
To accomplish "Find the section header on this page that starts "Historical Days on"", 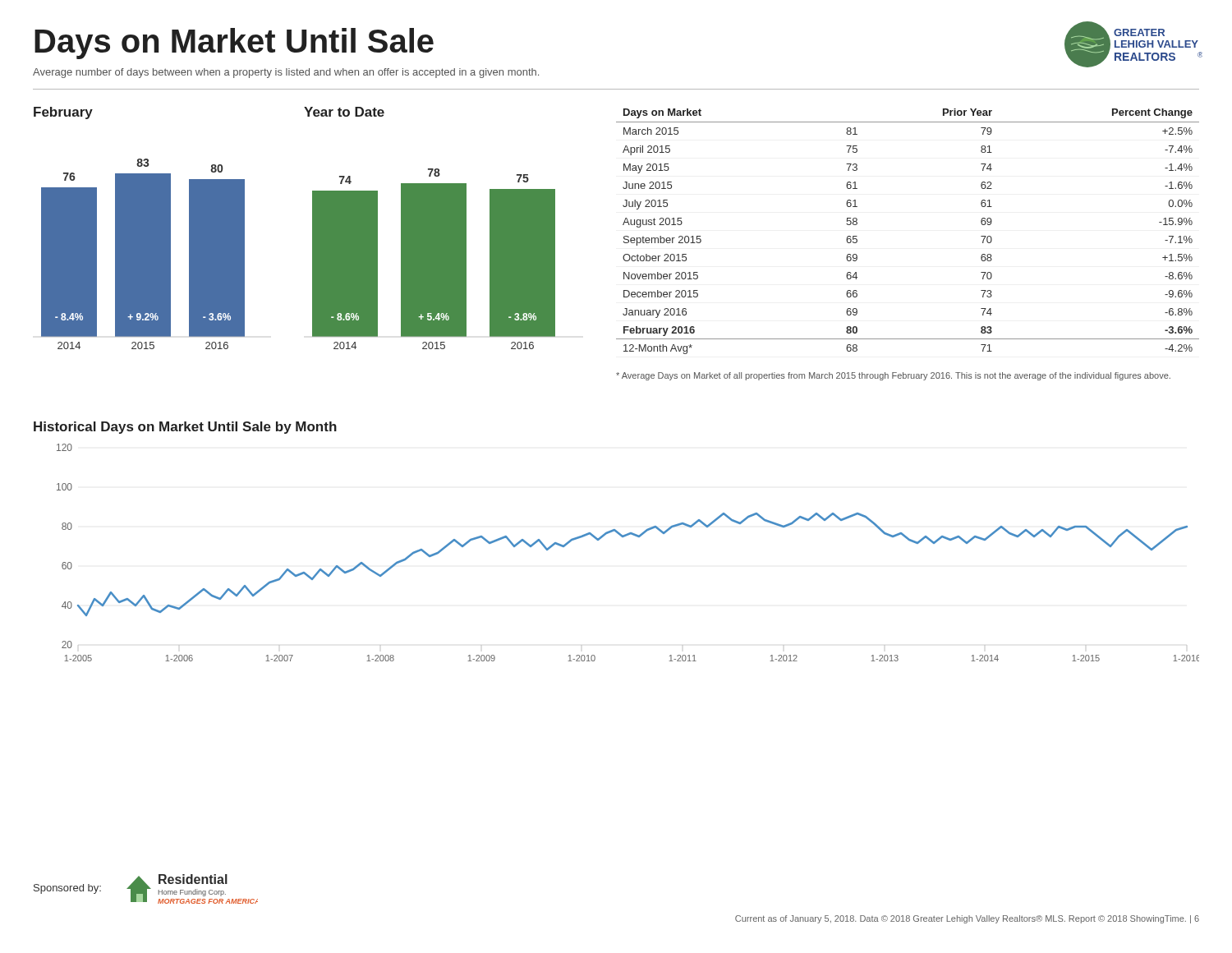I will (x=185, y=427).
